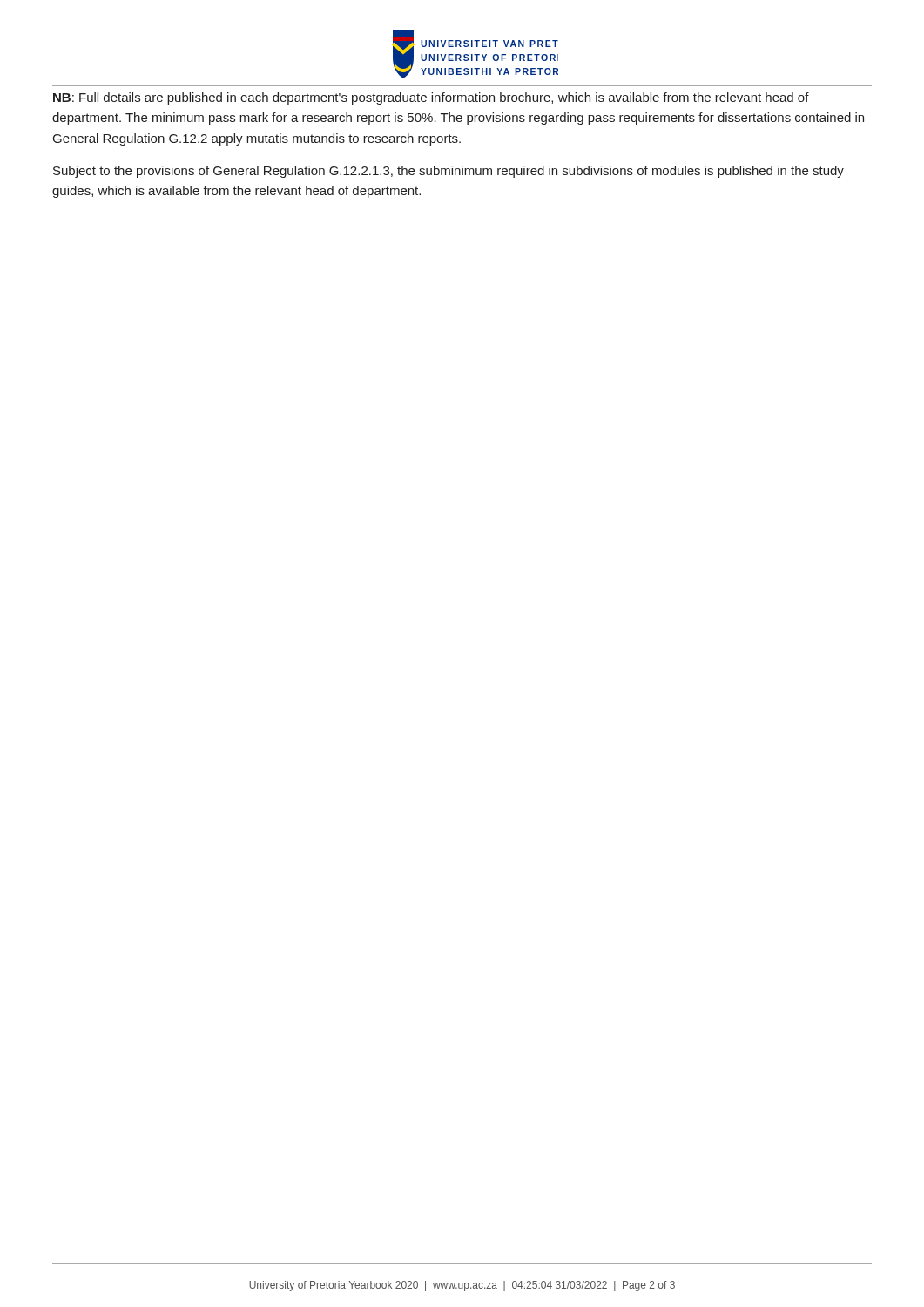Image resolution: width=924 pixels, height=1307 pixels.
Task: Locate the block of text that opens with "NB: Full details are published in"
Action: [459, 117]
